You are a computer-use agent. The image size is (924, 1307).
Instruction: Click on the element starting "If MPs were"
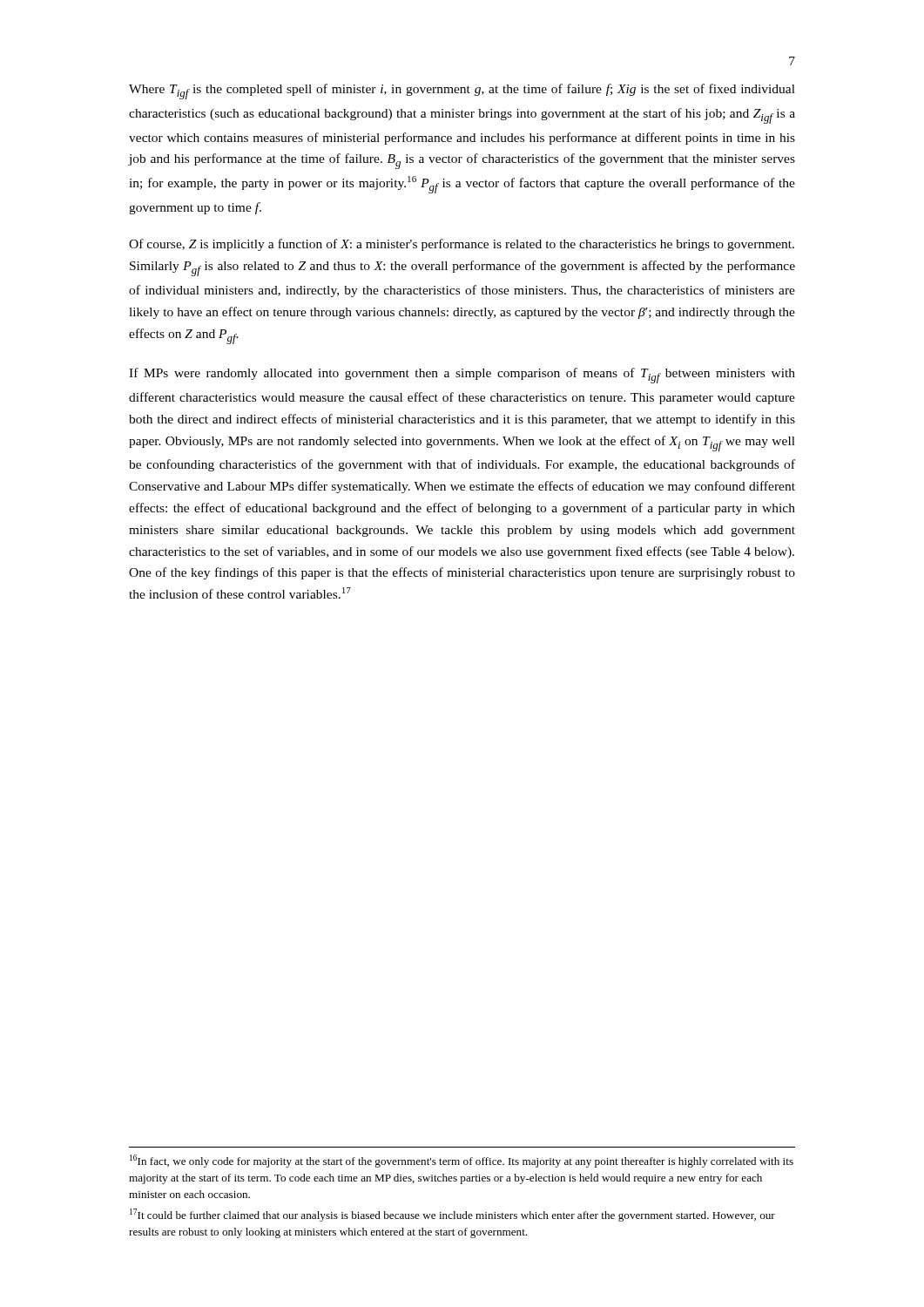462,483
